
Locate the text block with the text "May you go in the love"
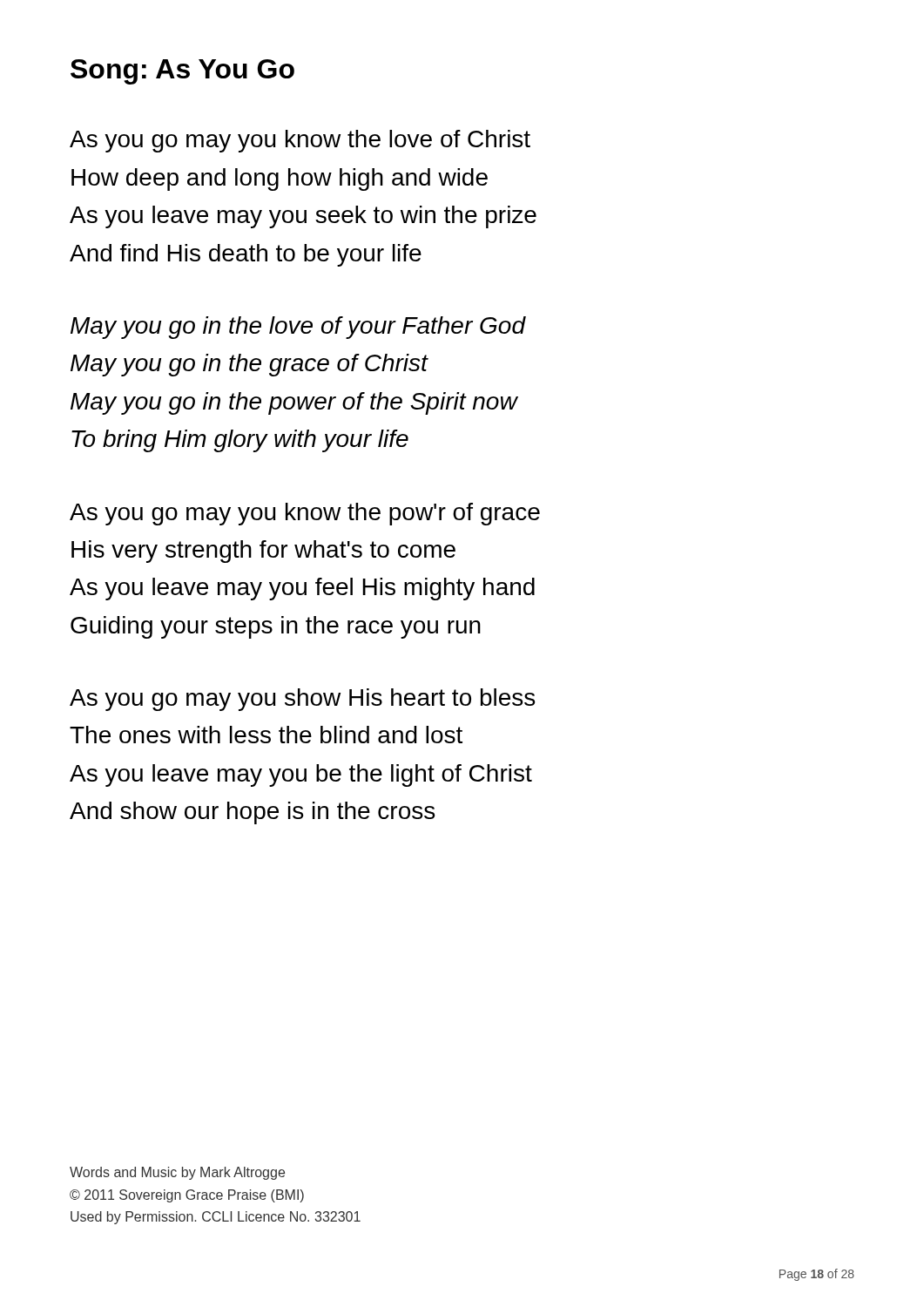click(297, 382)
